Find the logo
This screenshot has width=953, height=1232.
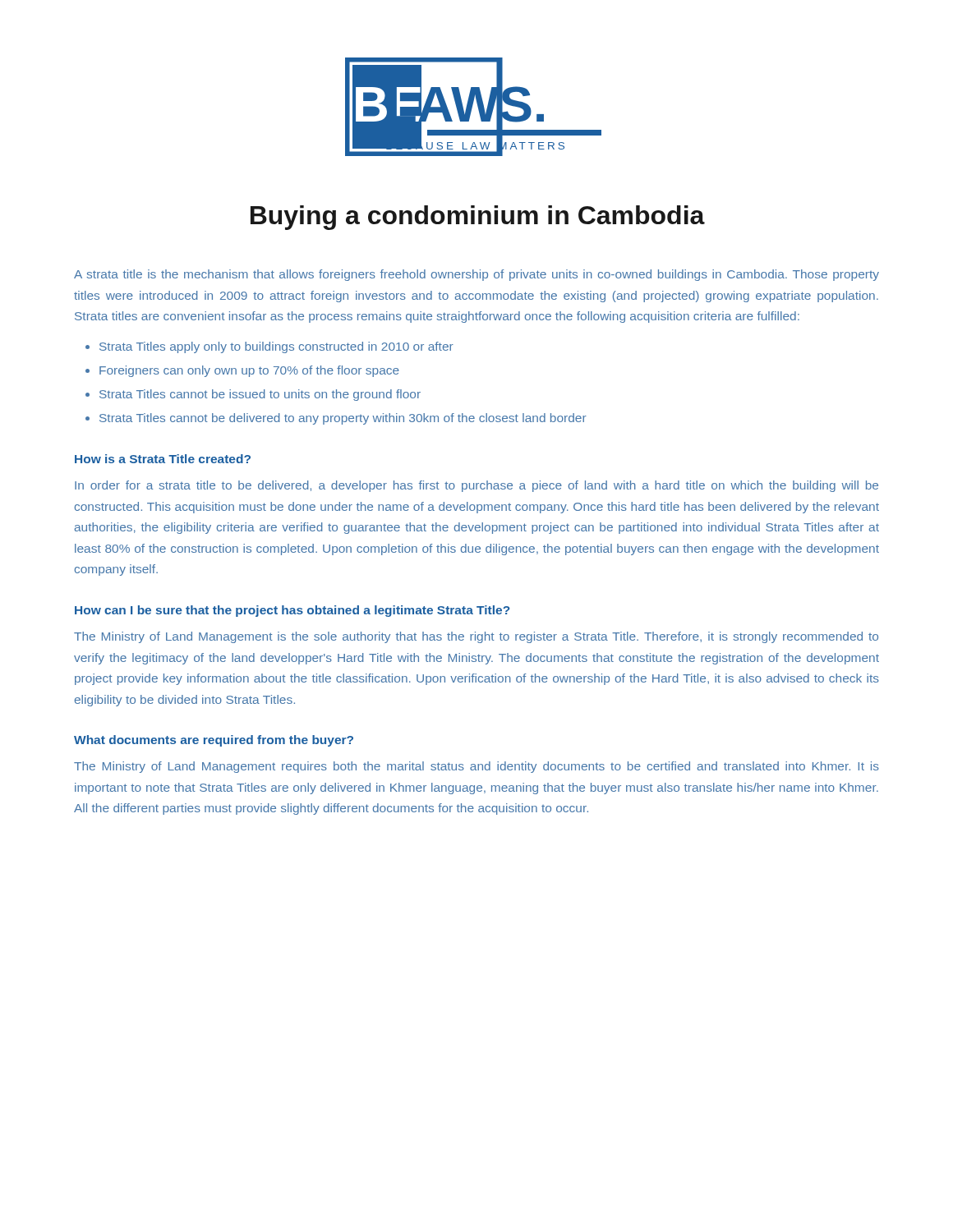point(476,88)
